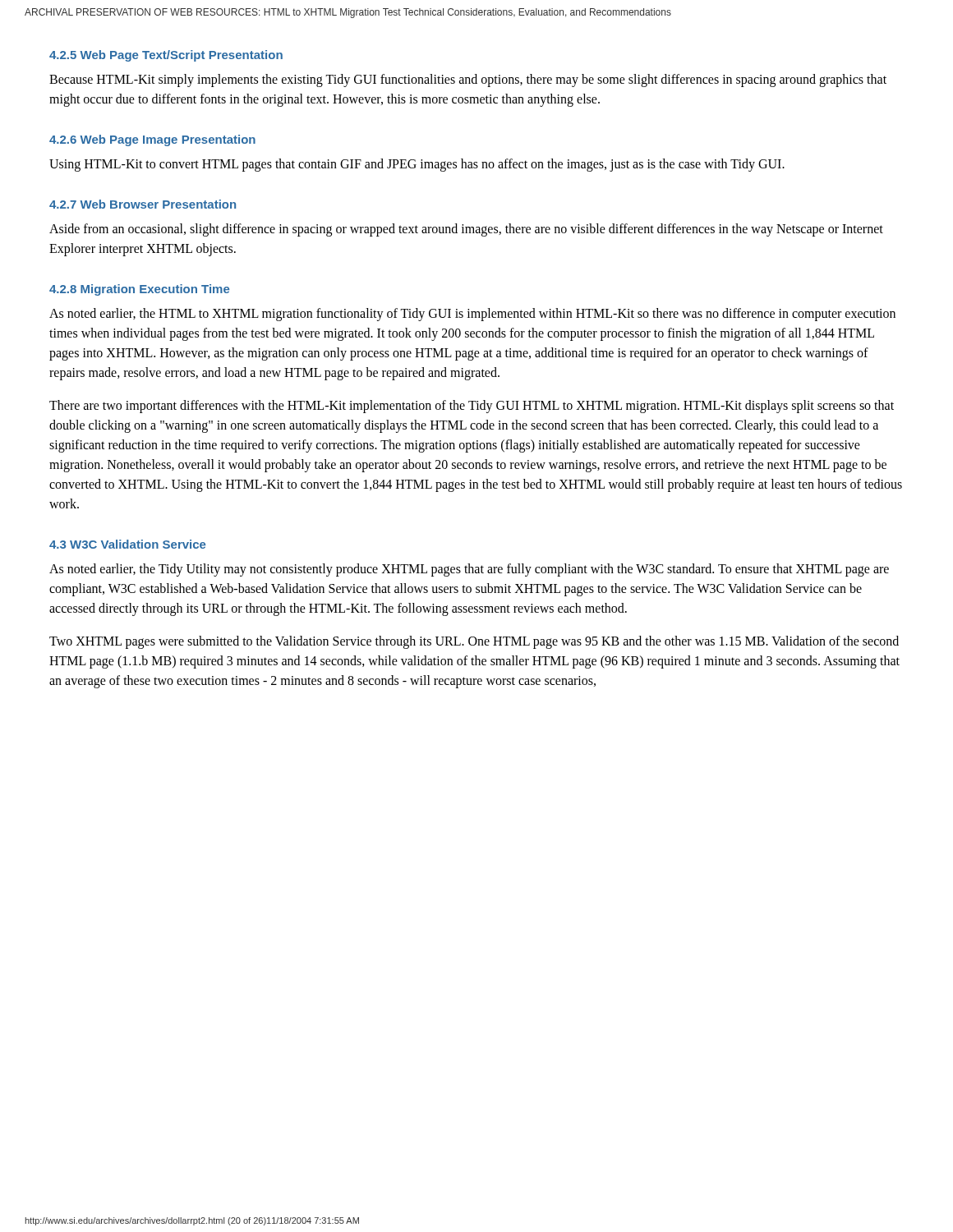
Task: Point to "4.2.5 Web Page Text/Script Presentation"
Action: [166, 55]
